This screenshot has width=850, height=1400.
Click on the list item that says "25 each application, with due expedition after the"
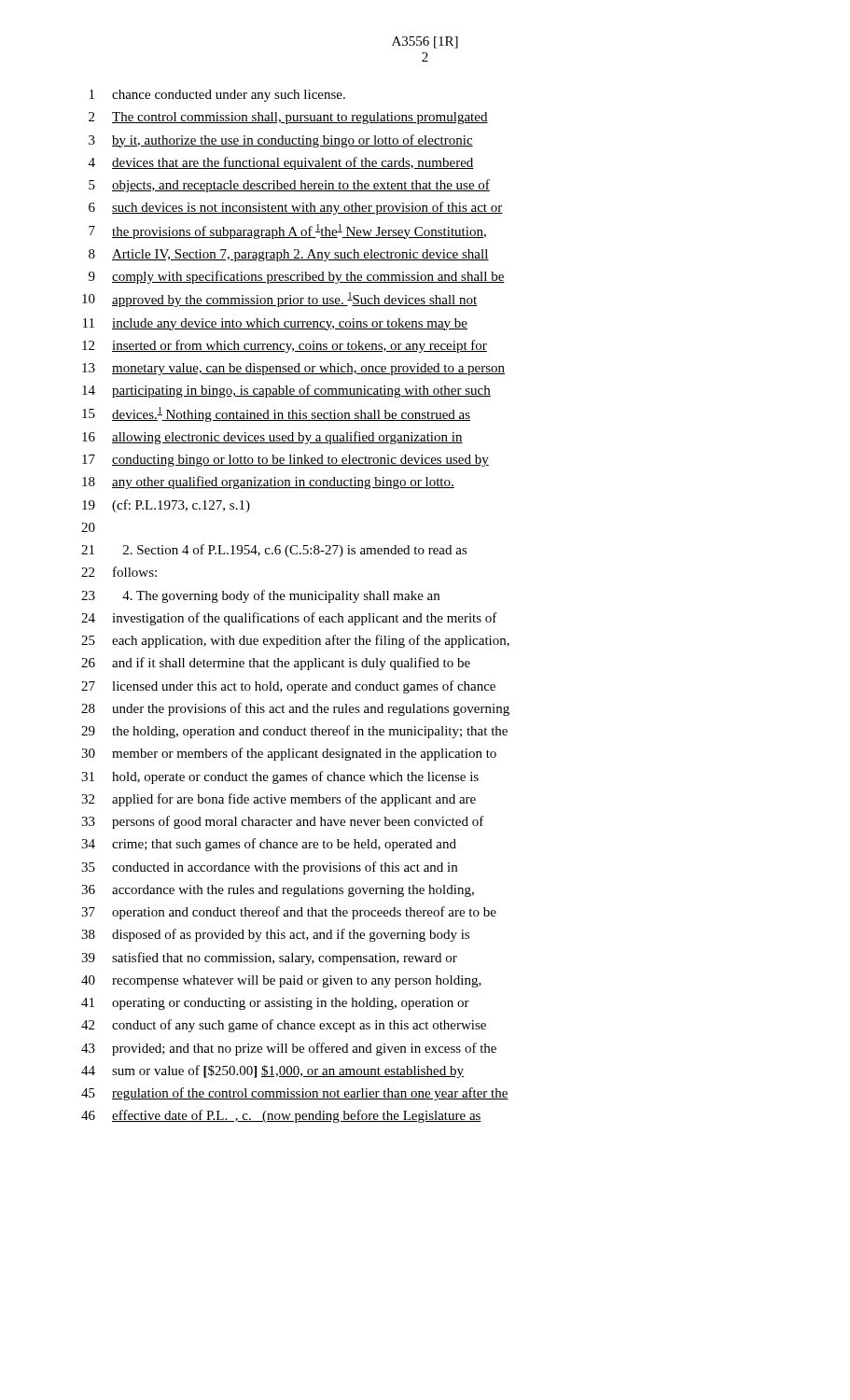(x=425, y=641)
